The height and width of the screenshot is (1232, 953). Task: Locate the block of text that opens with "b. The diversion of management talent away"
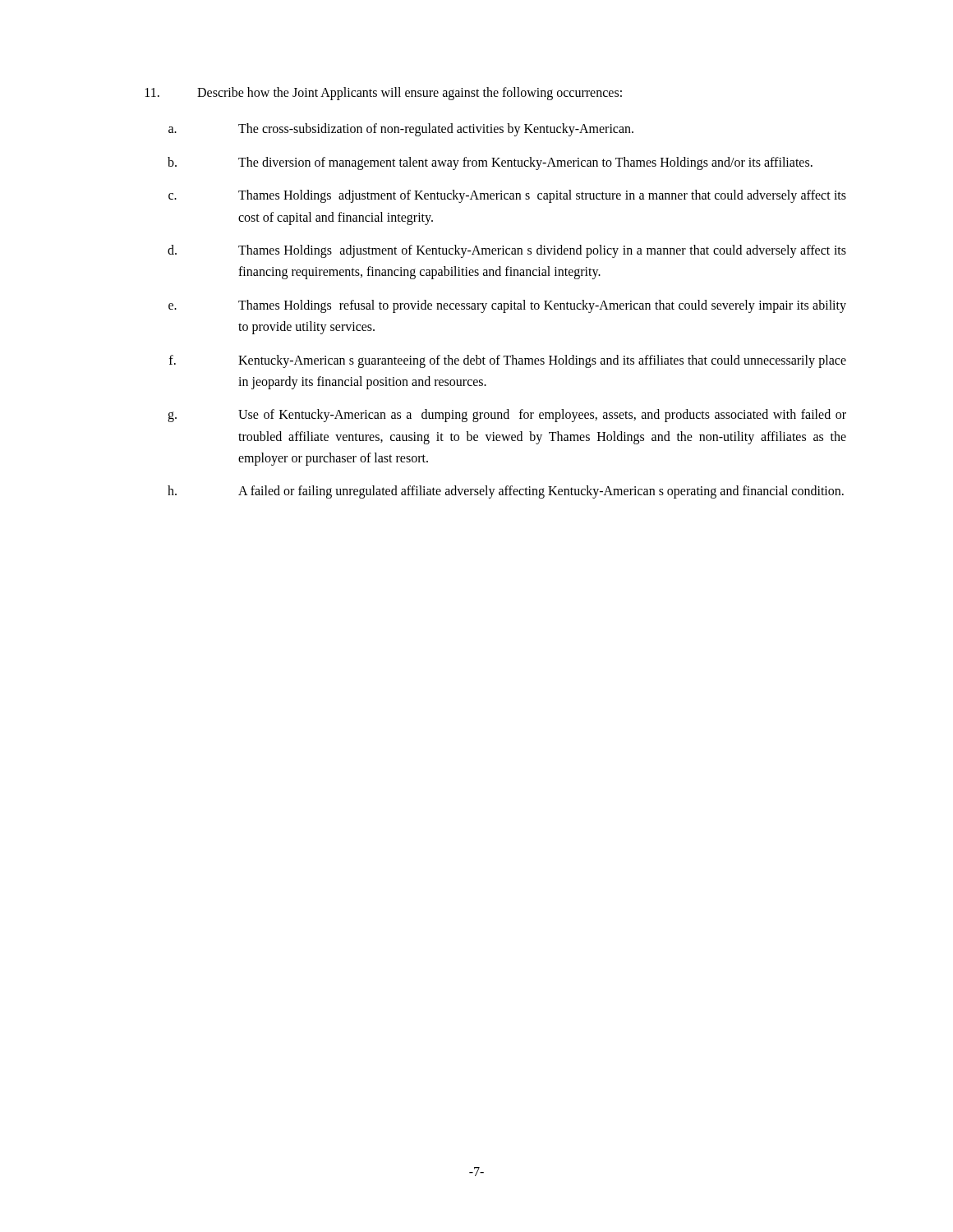click(476, 163)
